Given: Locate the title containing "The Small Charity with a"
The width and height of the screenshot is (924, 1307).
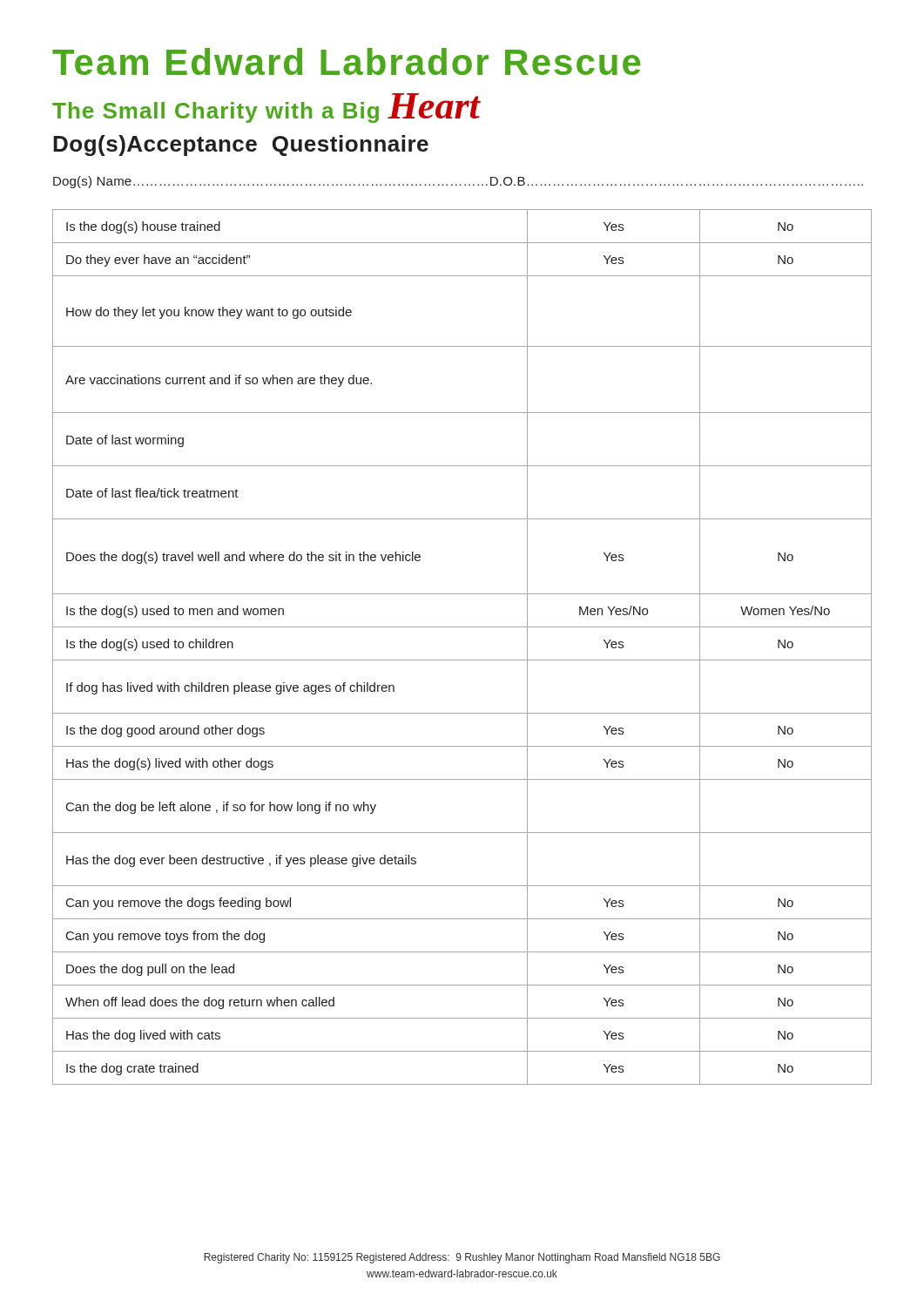Looking at the screenshot, I should [462, 106].
